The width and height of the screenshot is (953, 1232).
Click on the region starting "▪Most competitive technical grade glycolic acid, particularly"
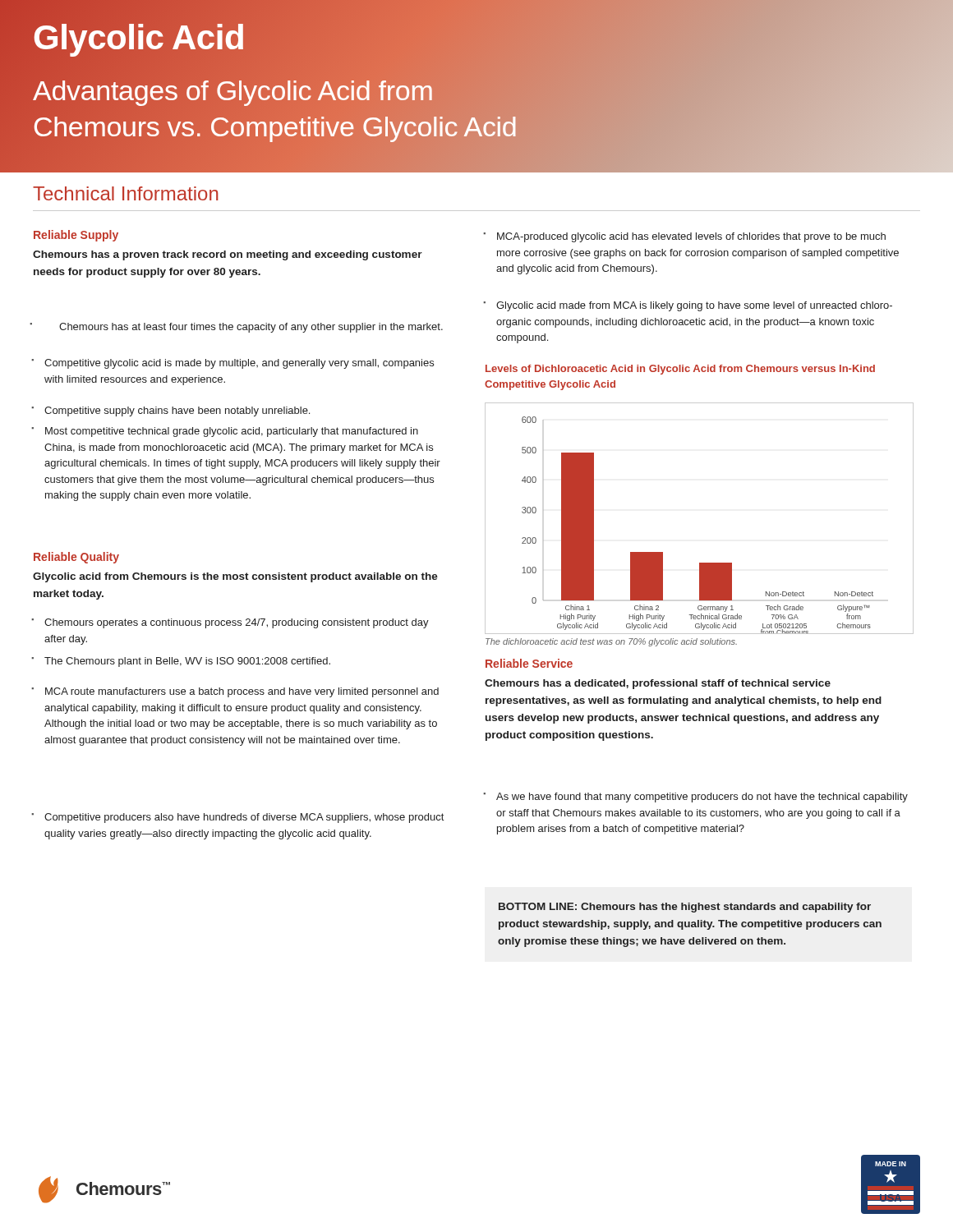(x=242, y=463)
